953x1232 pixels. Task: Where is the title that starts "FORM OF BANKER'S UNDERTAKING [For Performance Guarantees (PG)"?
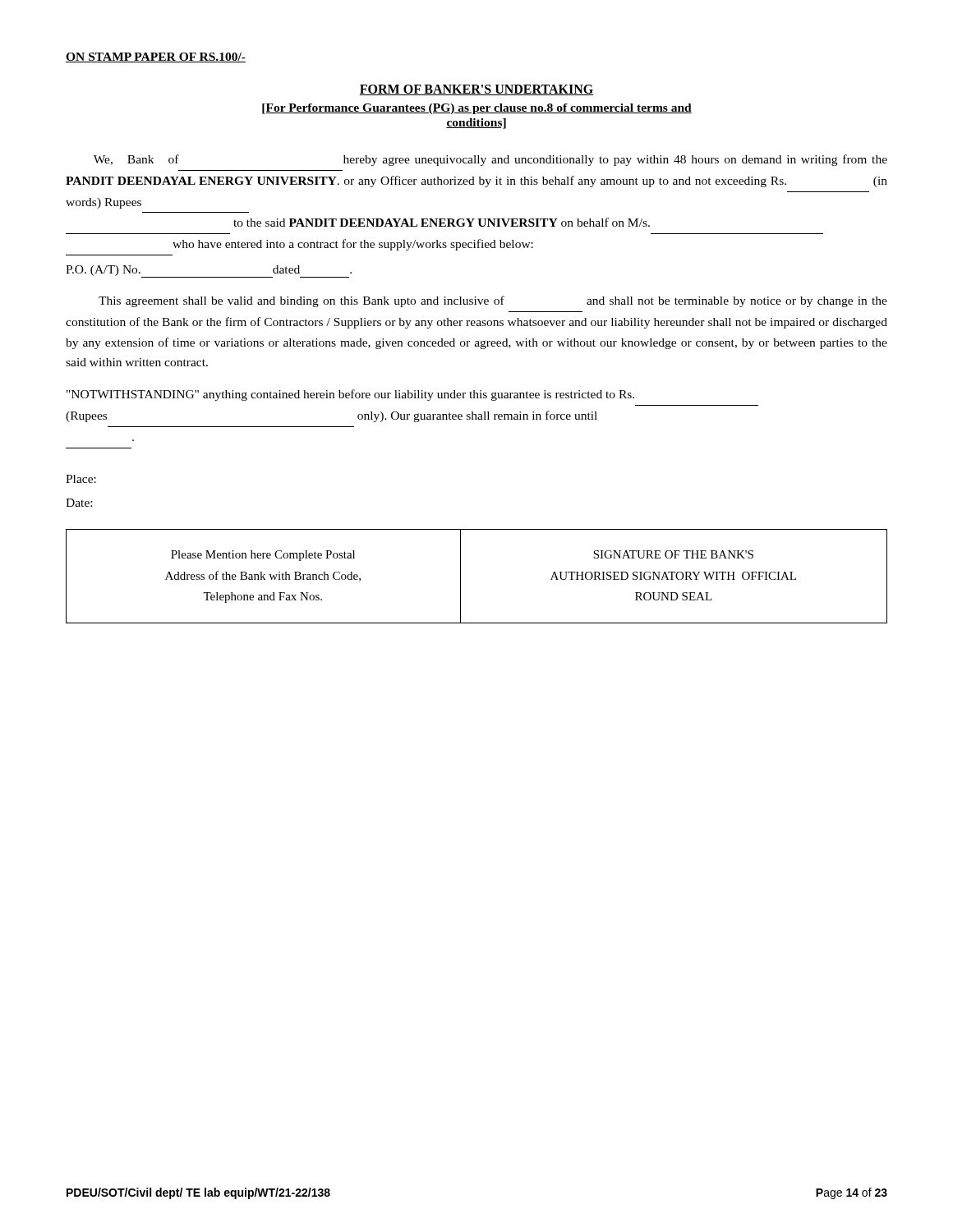[476, 106]
